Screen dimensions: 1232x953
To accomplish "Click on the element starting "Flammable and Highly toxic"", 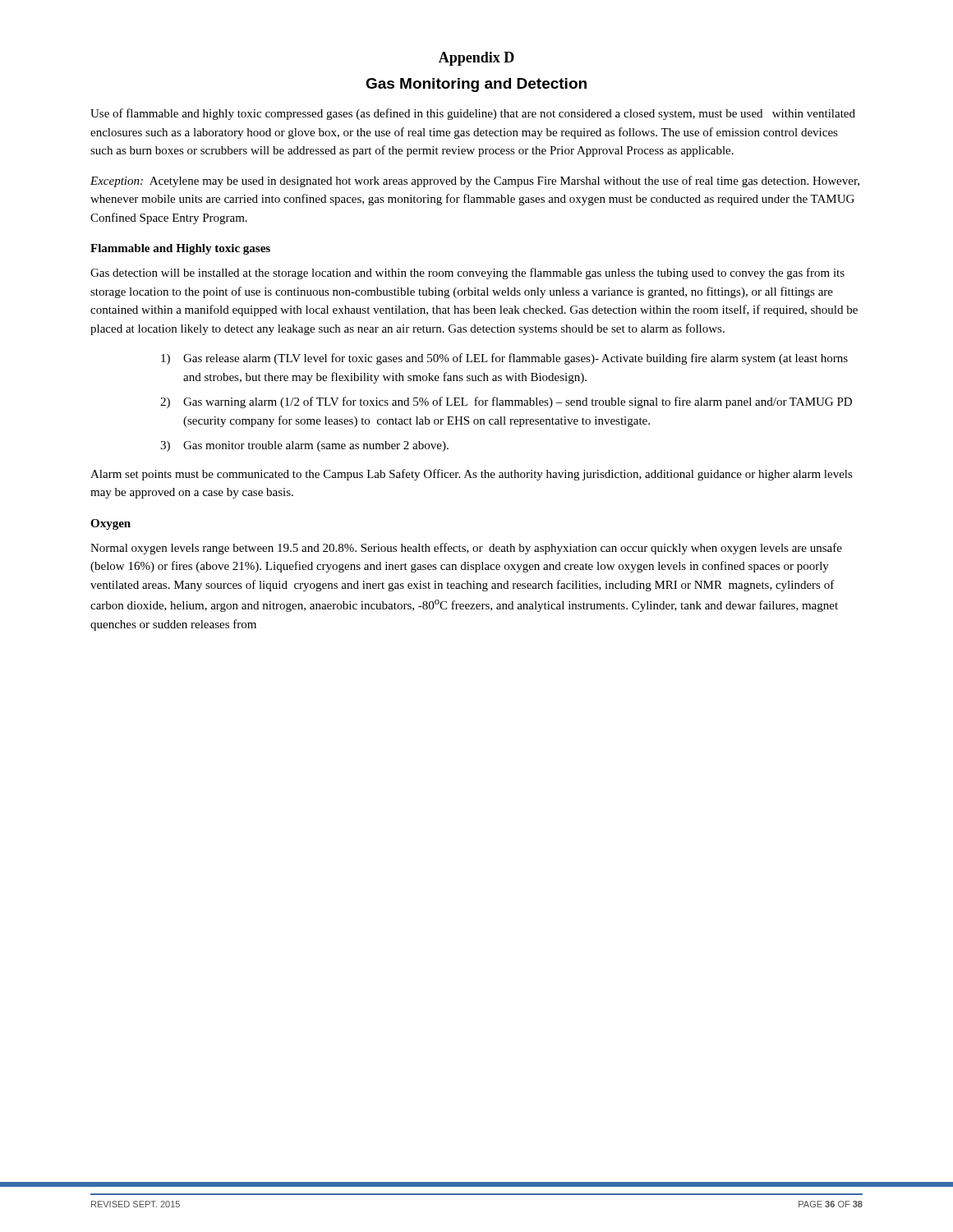I will pyautogui.click(x=180, y=248).
